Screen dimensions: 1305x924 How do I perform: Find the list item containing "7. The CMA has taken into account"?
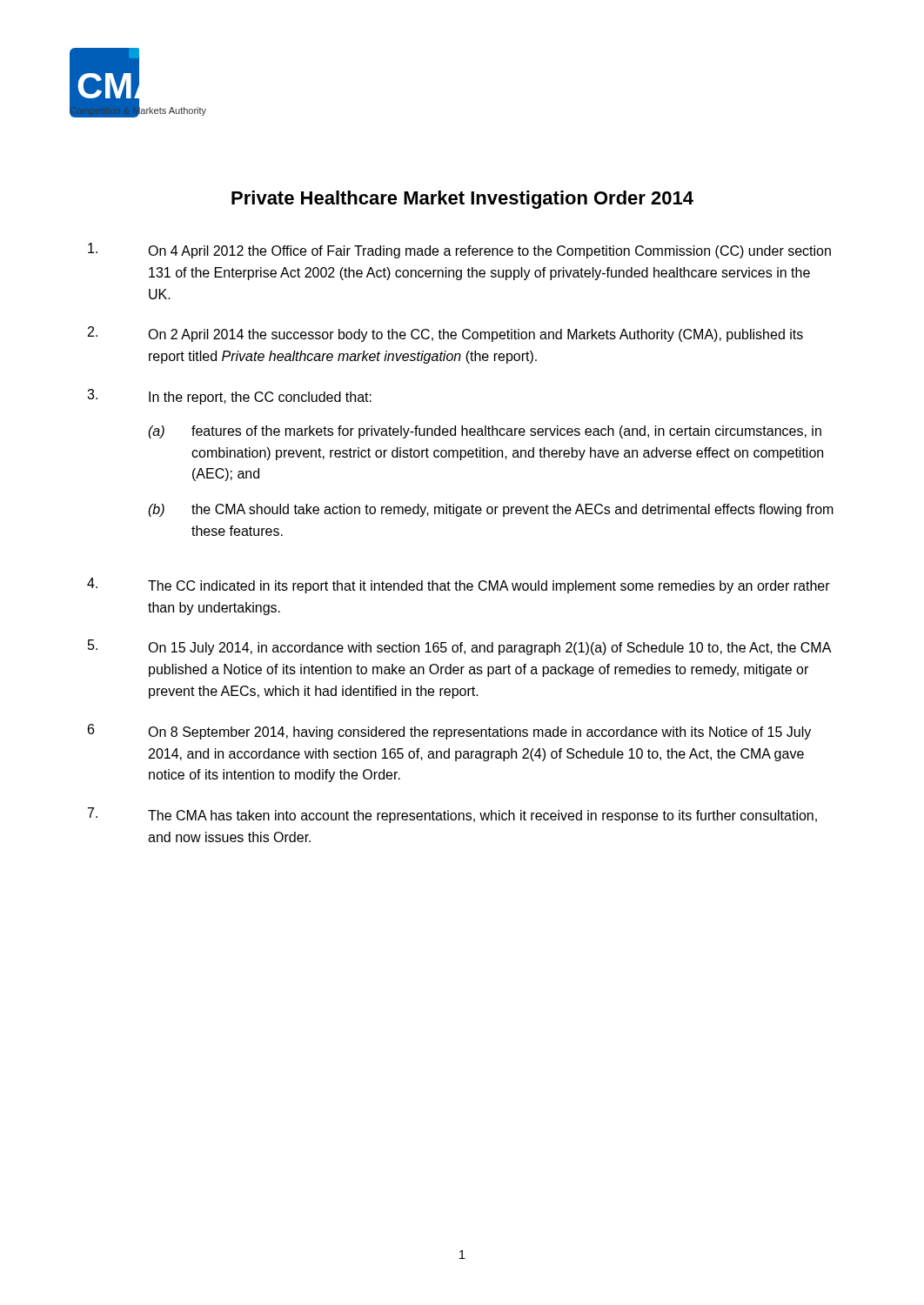462,827
